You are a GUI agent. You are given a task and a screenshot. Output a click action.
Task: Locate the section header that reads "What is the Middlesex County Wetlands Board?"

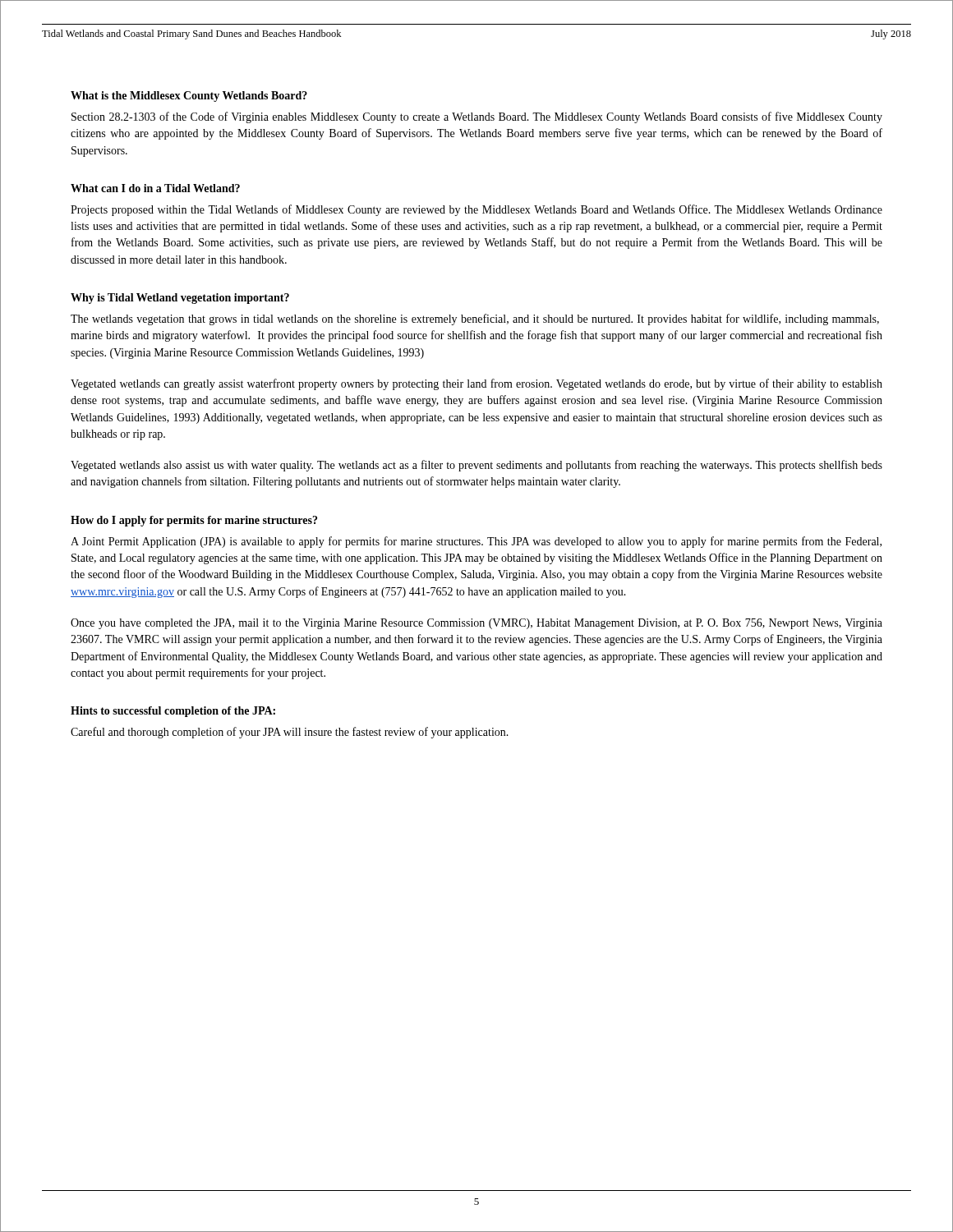tap(189, 96)
